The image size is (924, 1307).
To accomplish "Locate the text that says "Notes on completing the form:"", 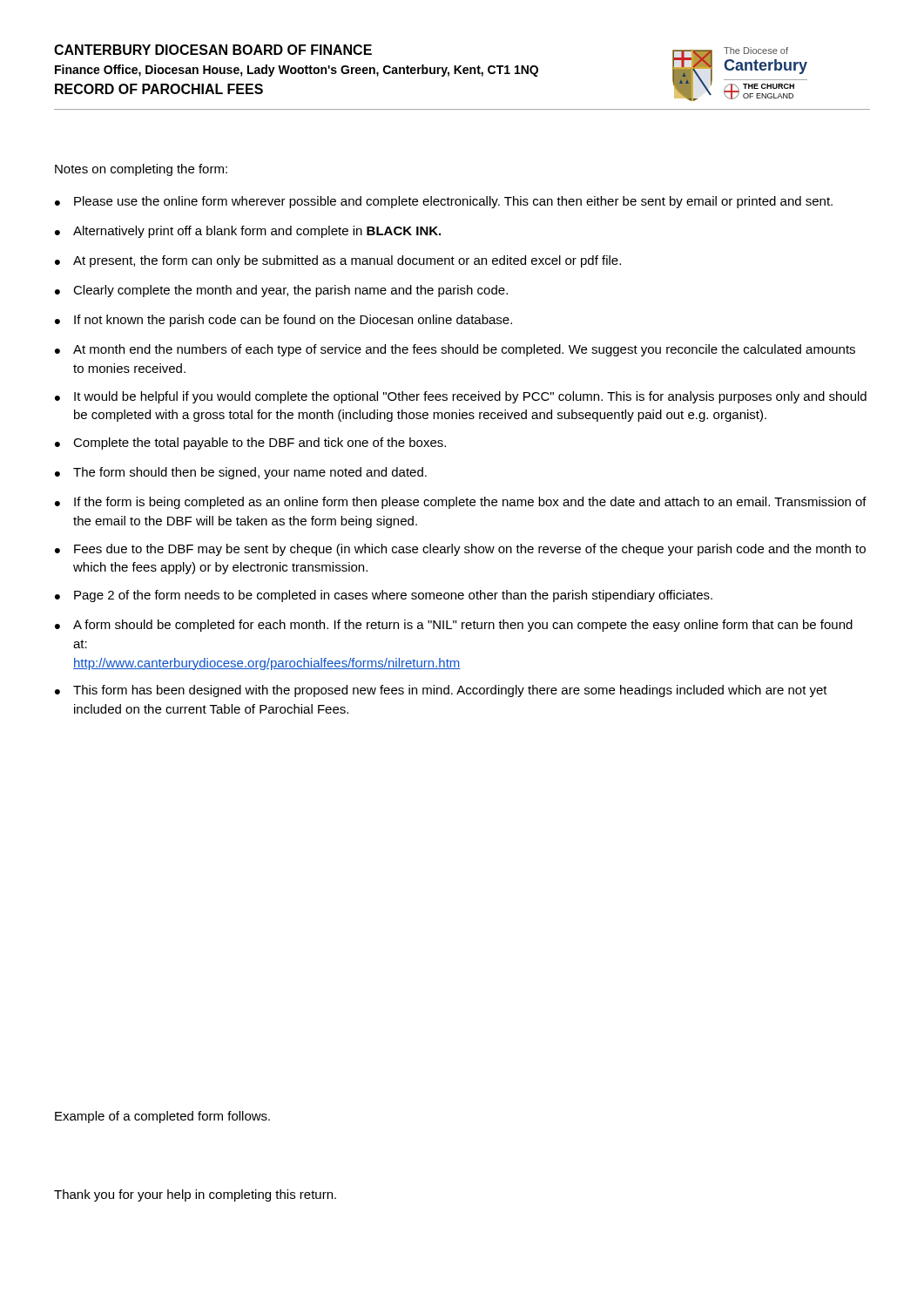I will (x=141, y=169).
